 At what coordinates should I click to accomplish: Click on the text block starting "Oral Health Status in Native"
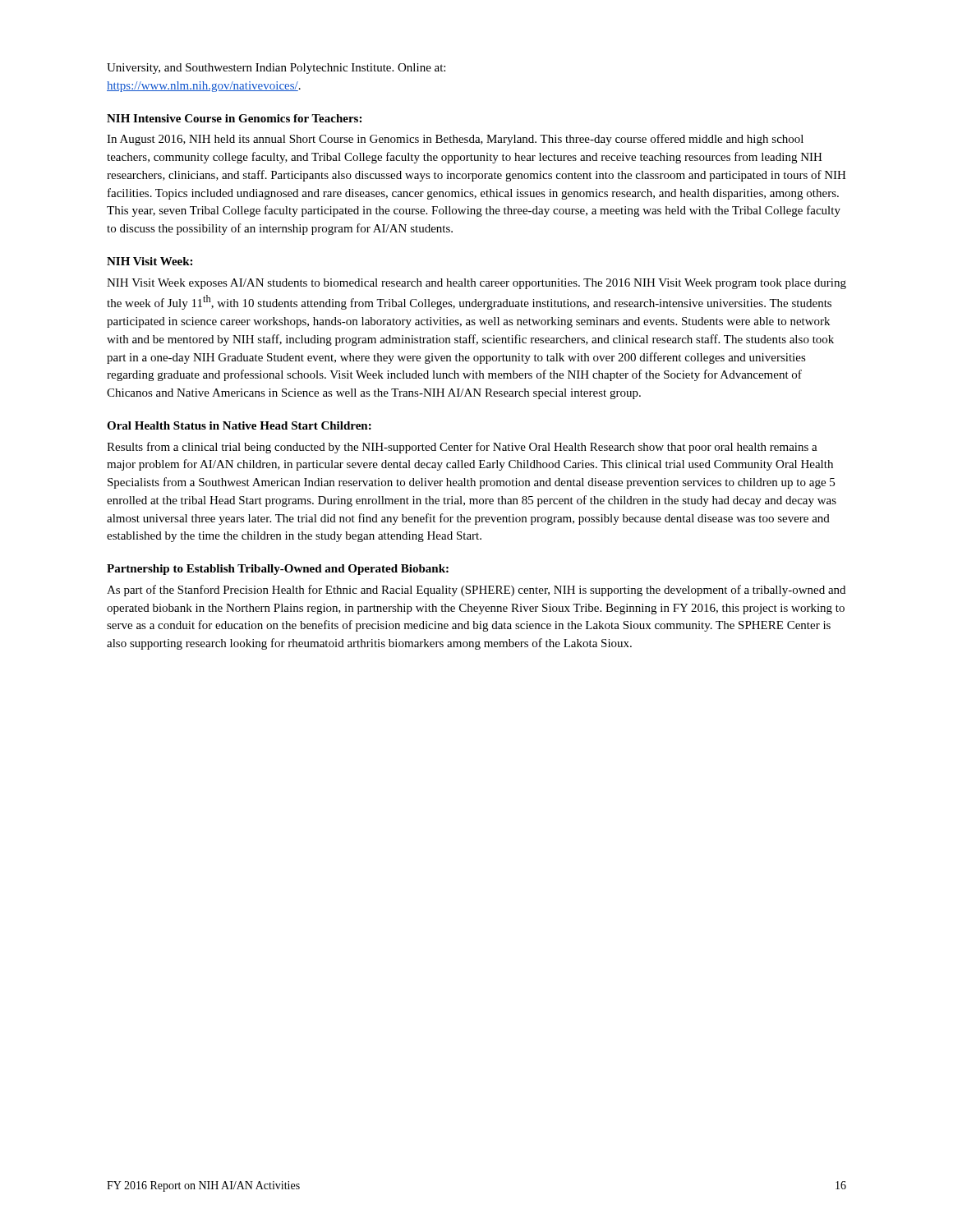point(239,425)
